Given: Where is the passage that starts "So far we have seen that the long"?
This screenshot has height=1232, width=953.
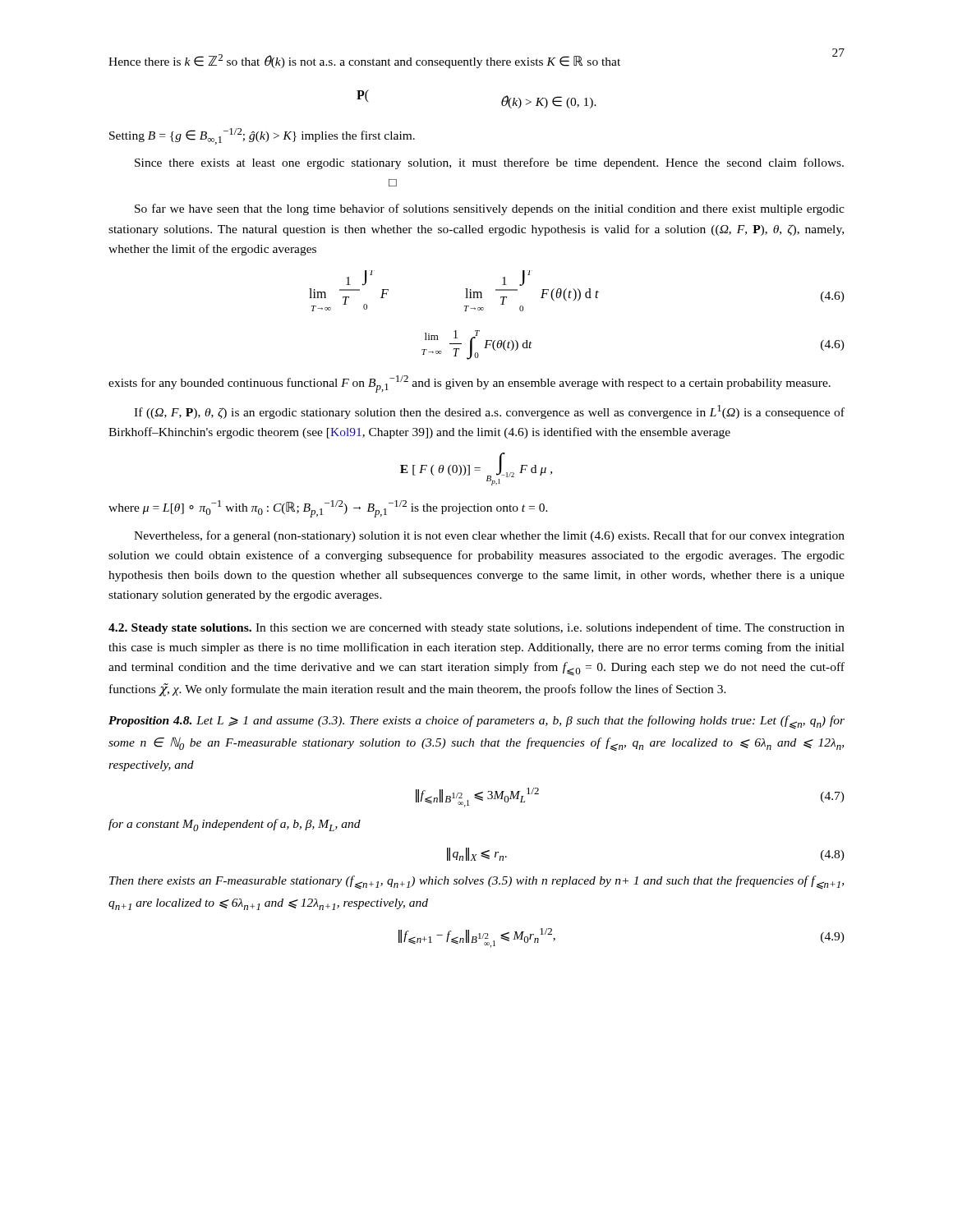Looking at the screenshot, I should [476, 229].
